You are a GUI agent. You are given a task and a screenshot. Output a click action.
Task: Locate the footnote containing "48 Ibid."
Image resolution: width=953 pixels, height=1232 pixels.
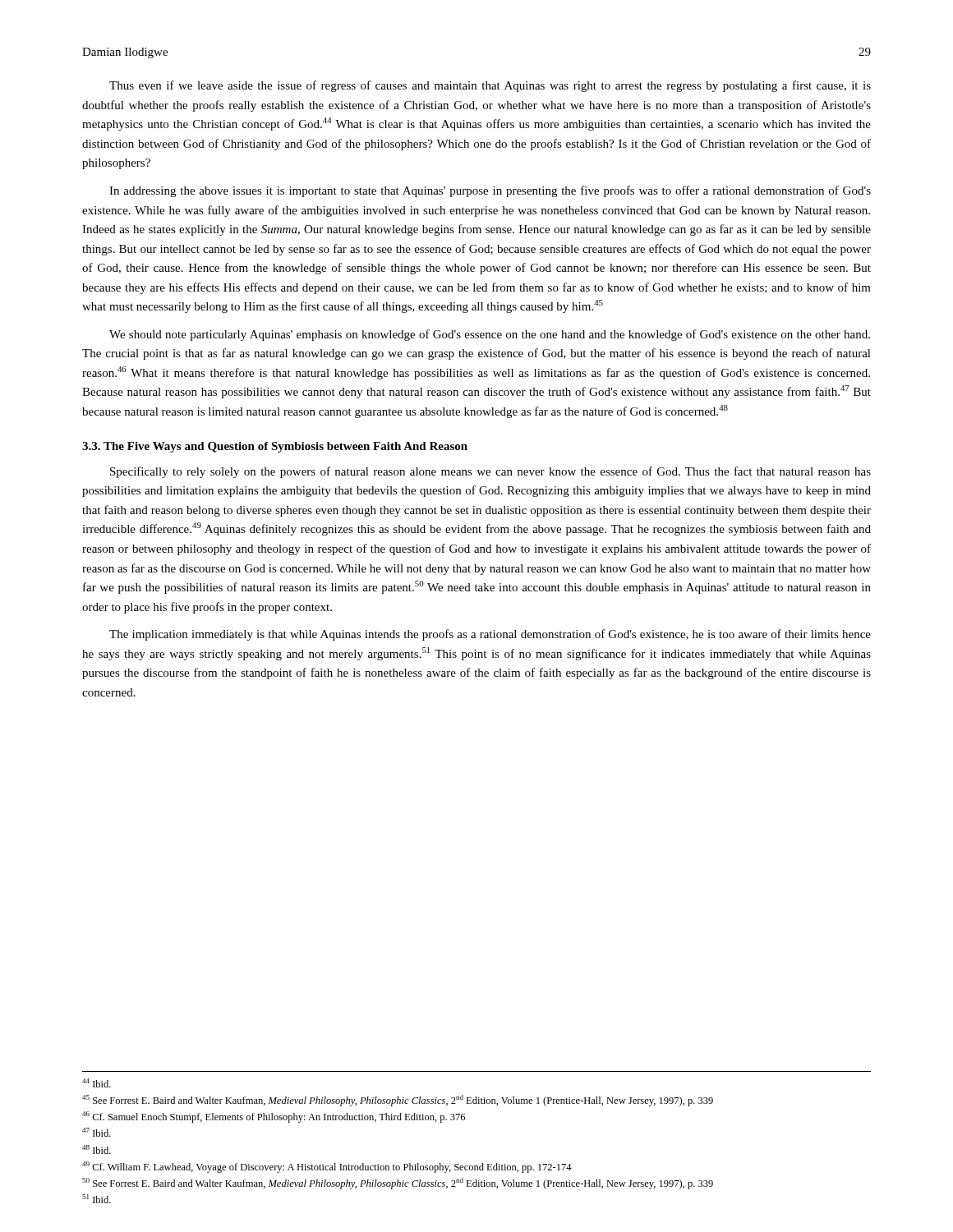[x=97, y=1149]
